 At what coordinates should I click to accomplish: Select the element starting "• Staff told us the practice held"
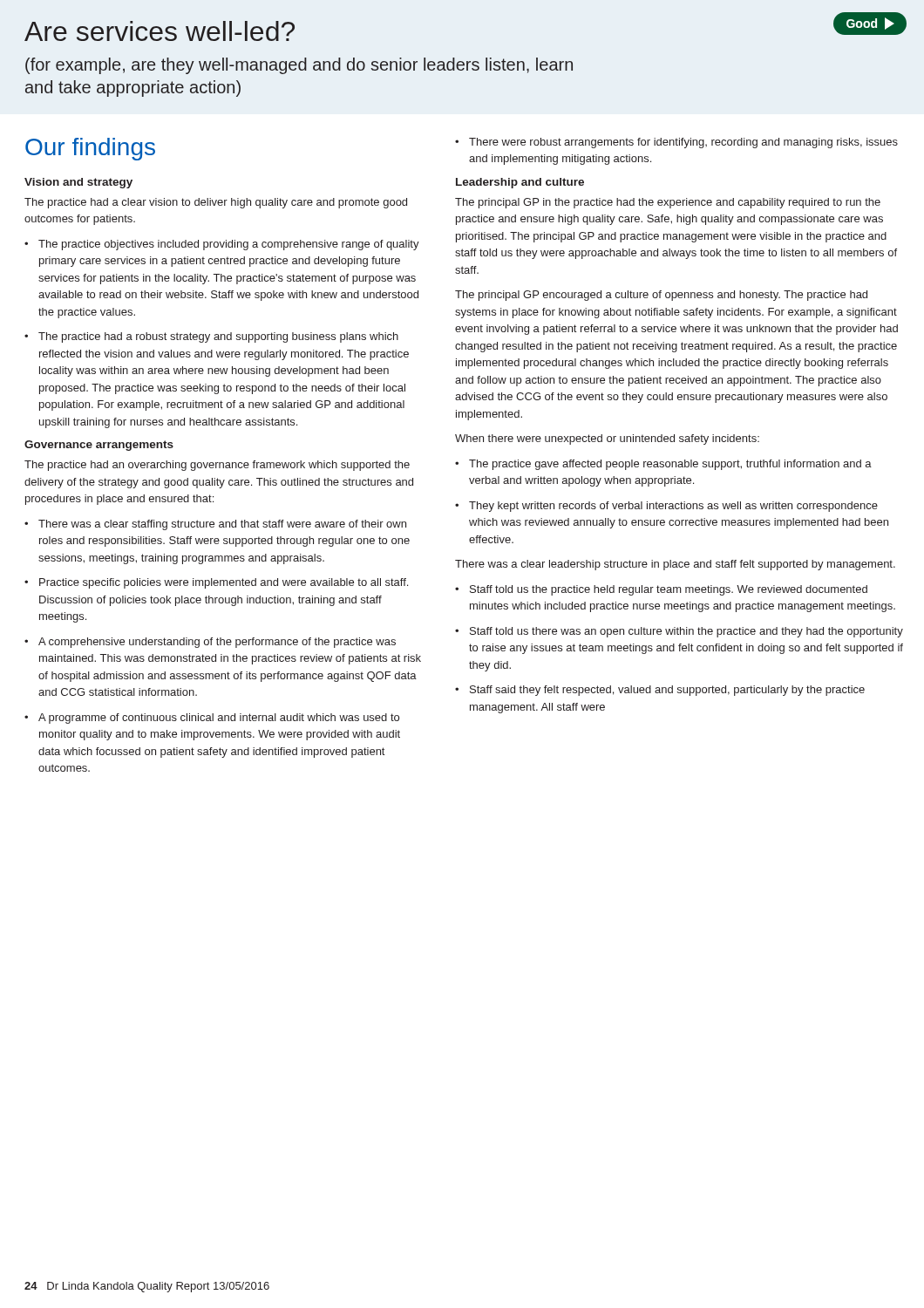pos(676,597)
